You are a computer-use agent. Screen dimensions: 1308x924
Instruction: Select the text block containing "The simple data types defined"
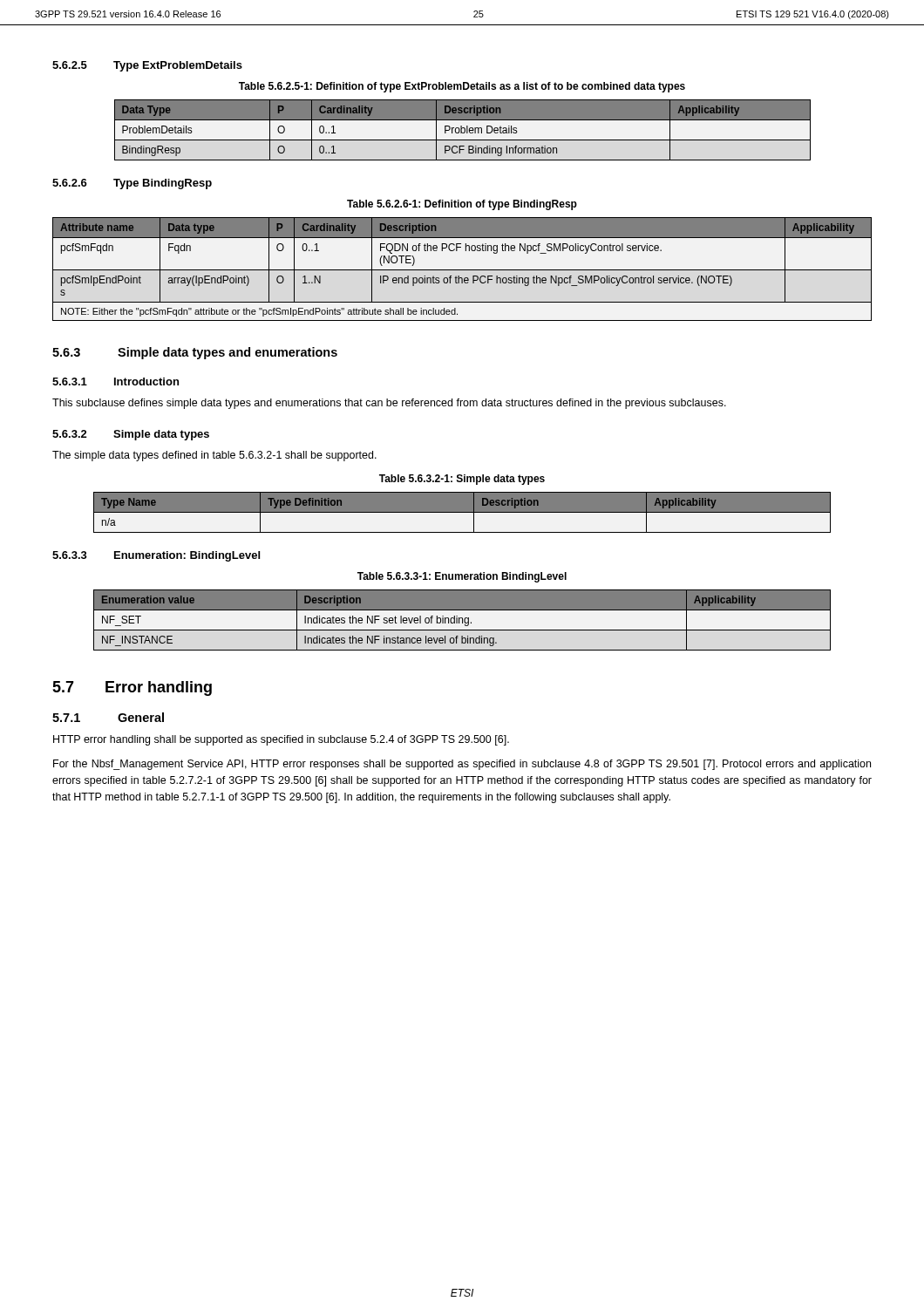pyautogui.click(x=215, y=455)
